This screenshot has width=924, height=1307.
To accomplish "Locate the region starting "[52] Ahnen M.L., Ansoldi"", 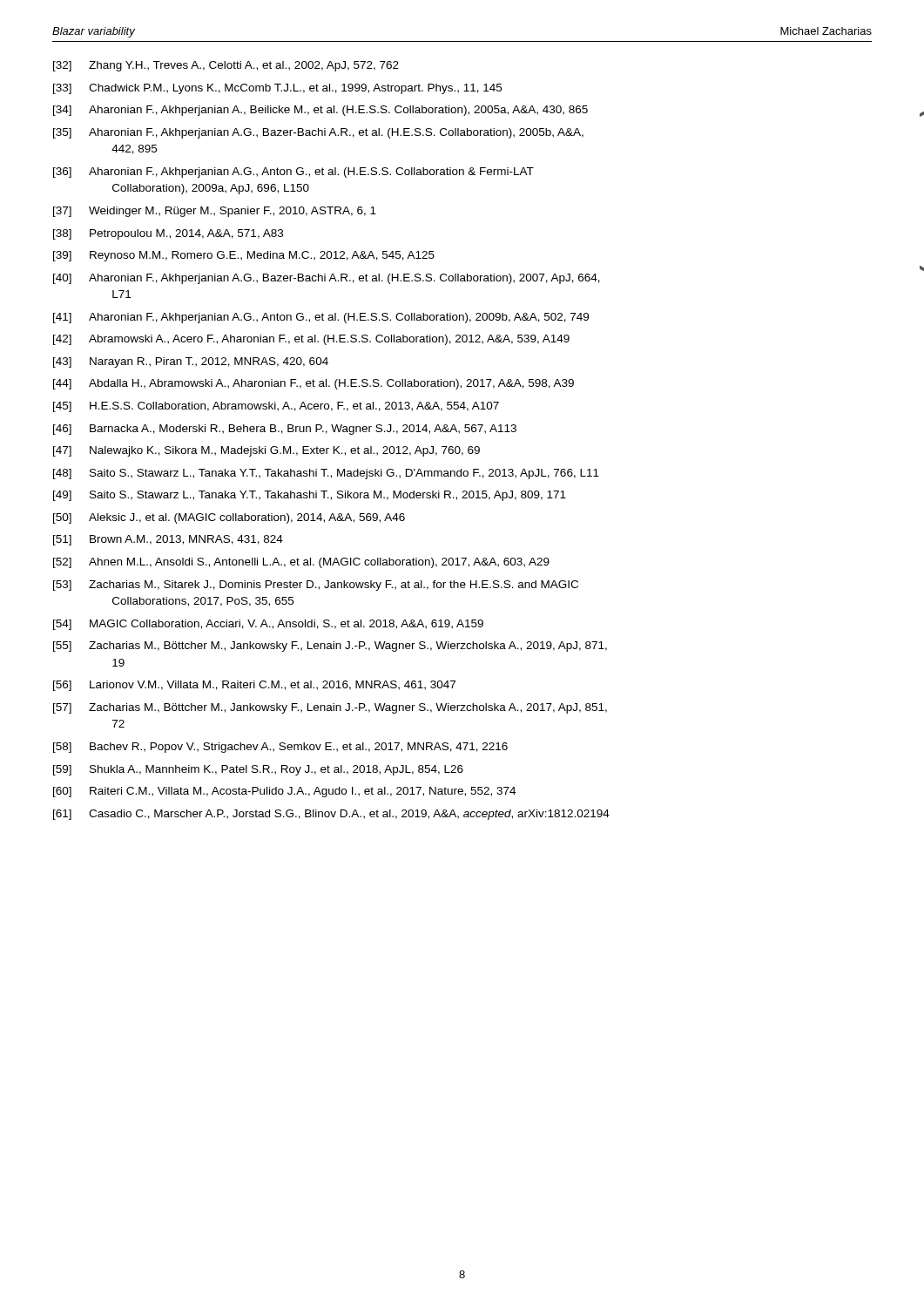I will 436,562.
